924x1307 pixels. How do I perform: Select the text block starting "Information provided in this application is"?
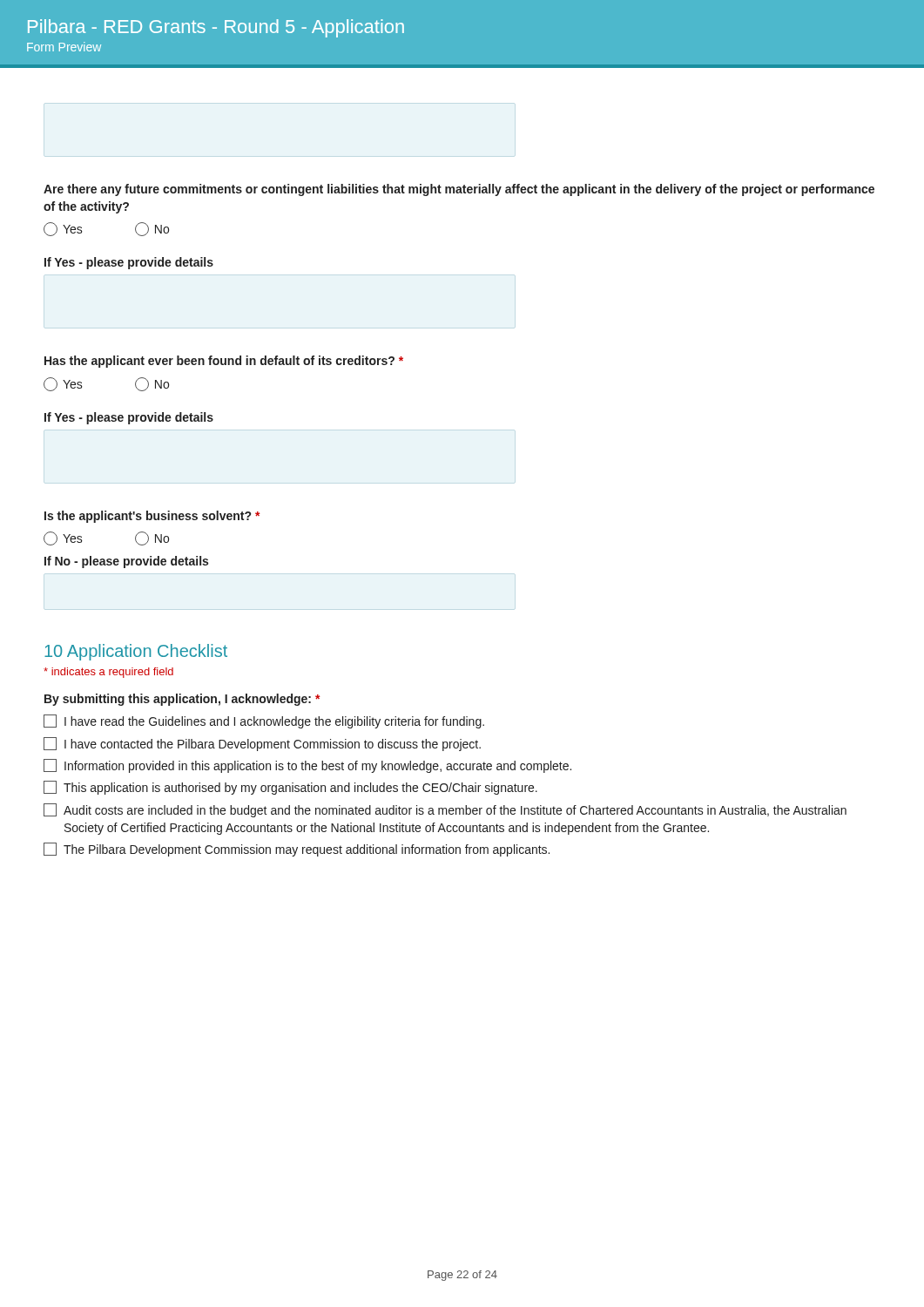tap(308, 766)
